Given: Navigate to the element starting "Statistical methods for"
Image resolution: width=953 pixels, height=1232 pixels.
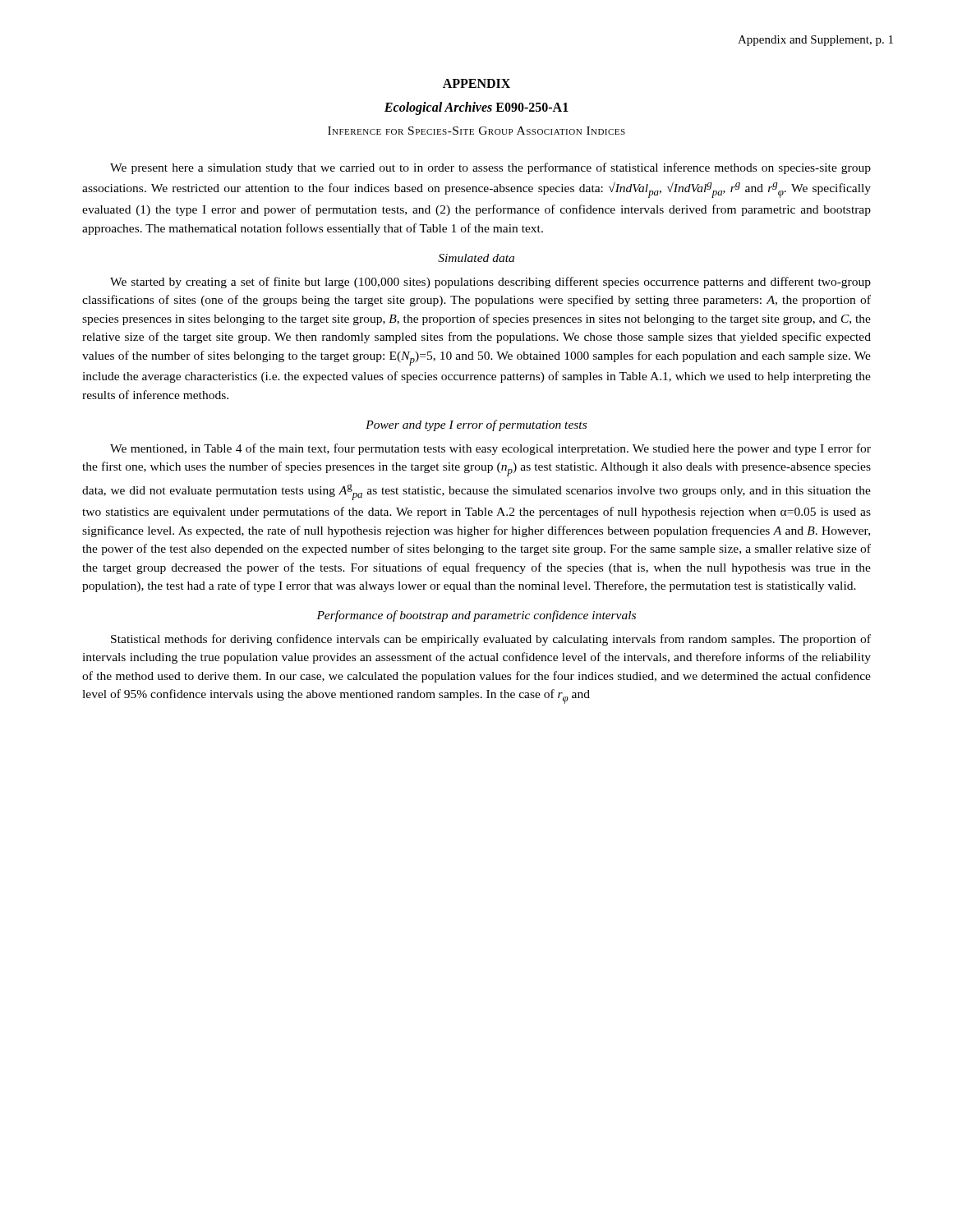Looking at the screenshot, I should pyautogui.click(x=476, y=668).
